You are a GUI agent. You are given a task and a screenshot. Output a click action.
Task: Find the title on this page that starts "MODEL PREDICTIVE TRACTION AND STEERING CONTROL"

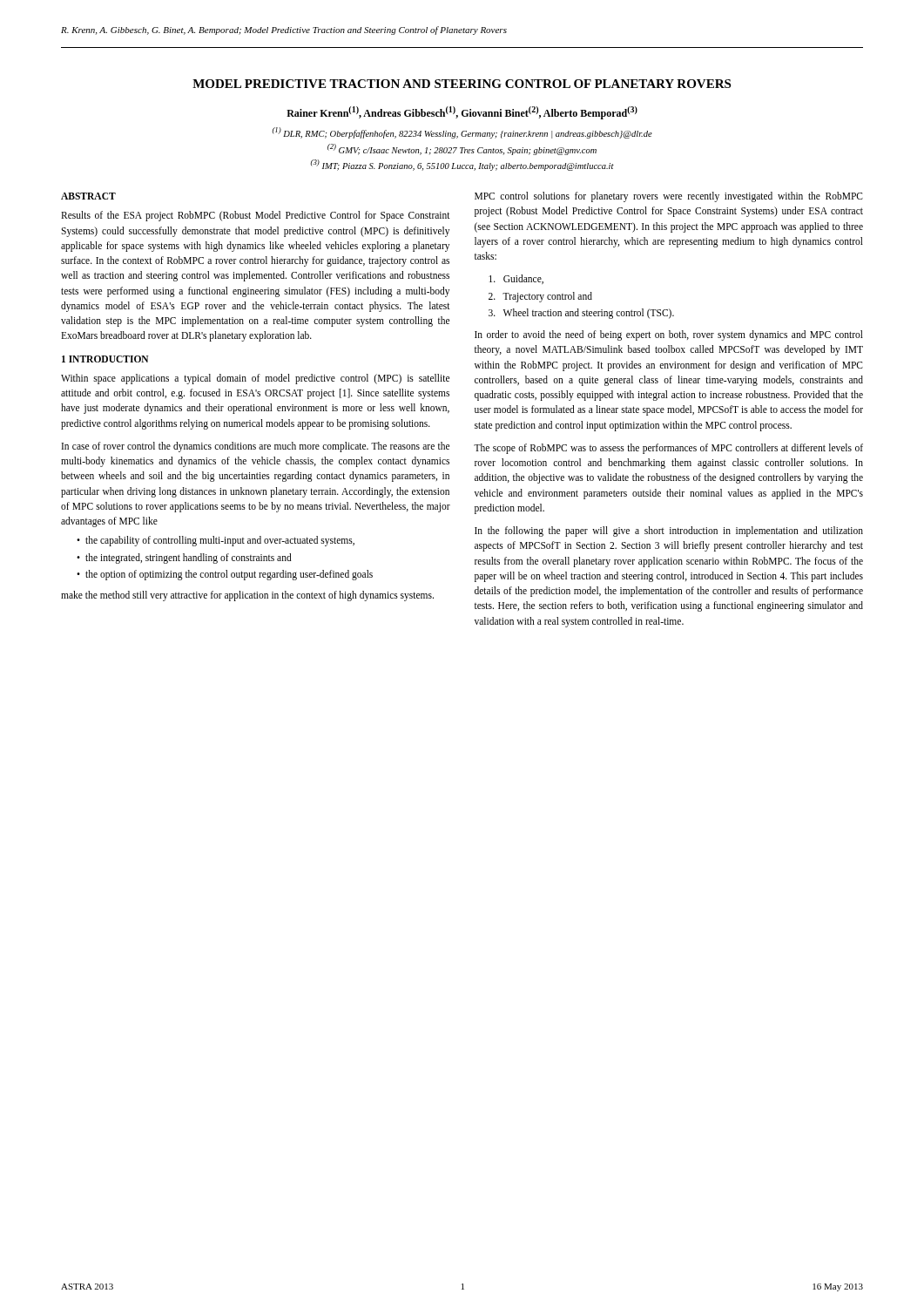(462, 84)
